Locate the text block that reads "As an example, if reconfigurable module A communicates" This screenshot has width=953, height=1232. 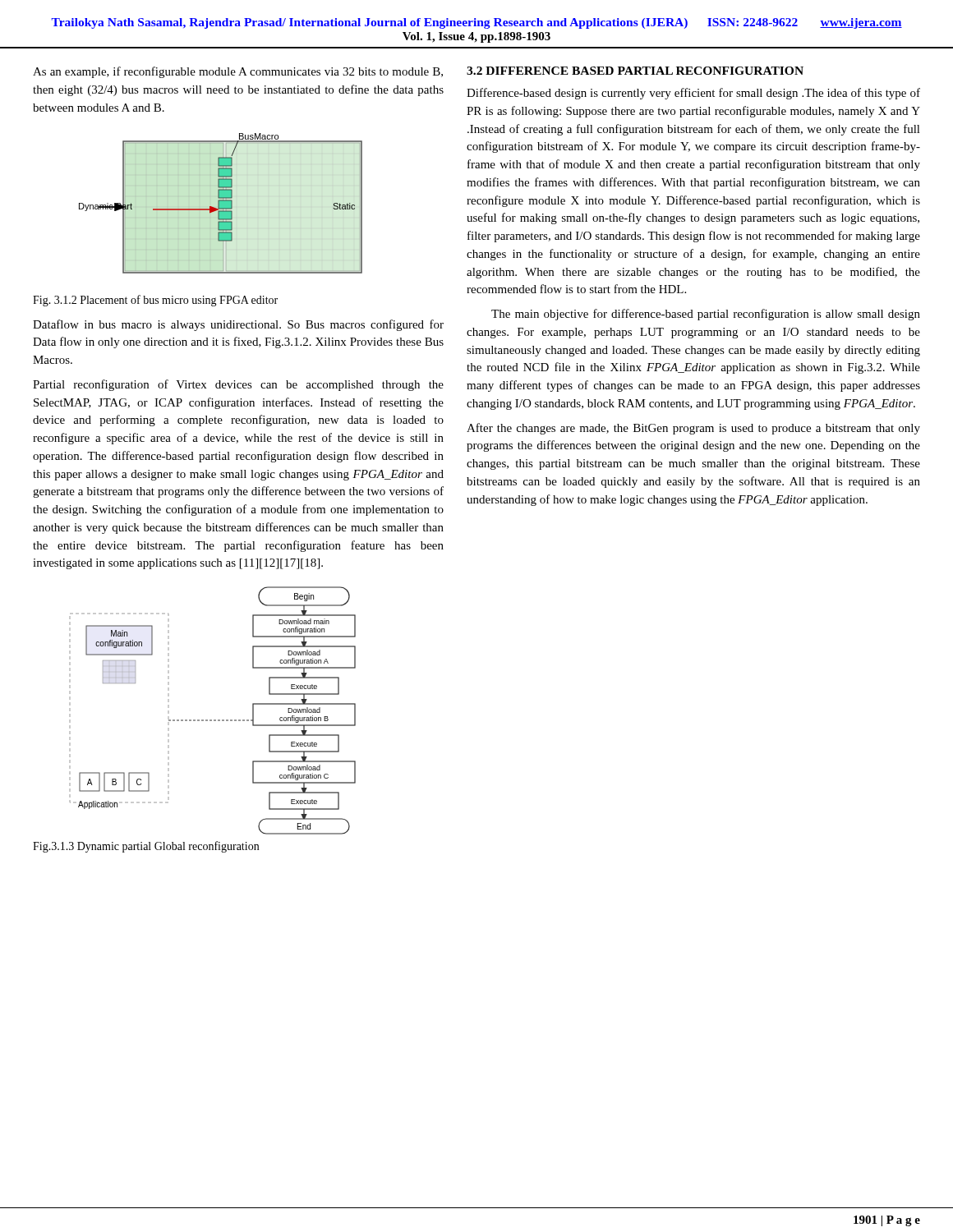(238, 90)
